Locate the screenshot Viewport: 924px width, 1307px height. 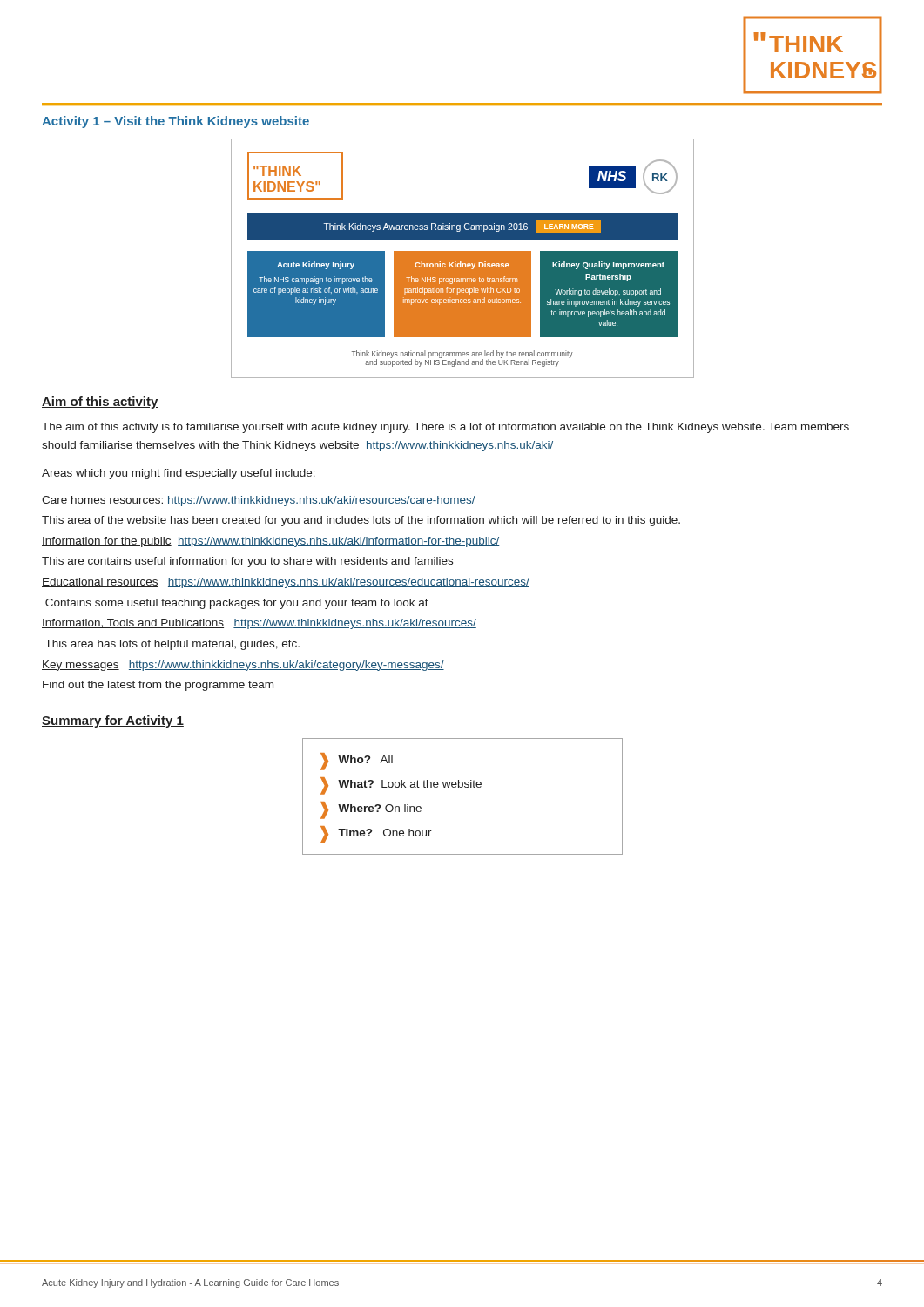point(462,258)
